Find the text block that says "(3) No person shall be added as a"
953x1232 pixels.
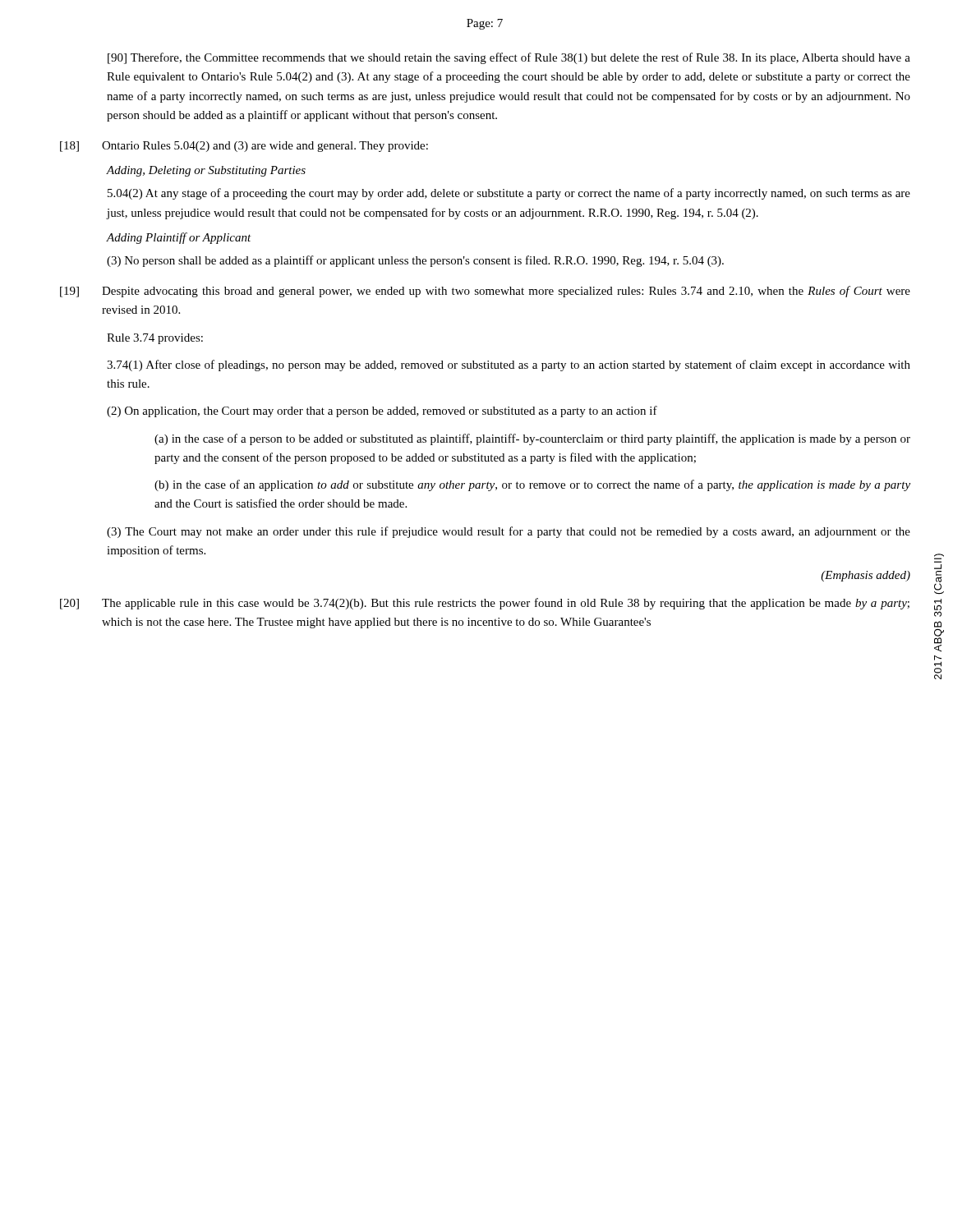coord(416,260)
